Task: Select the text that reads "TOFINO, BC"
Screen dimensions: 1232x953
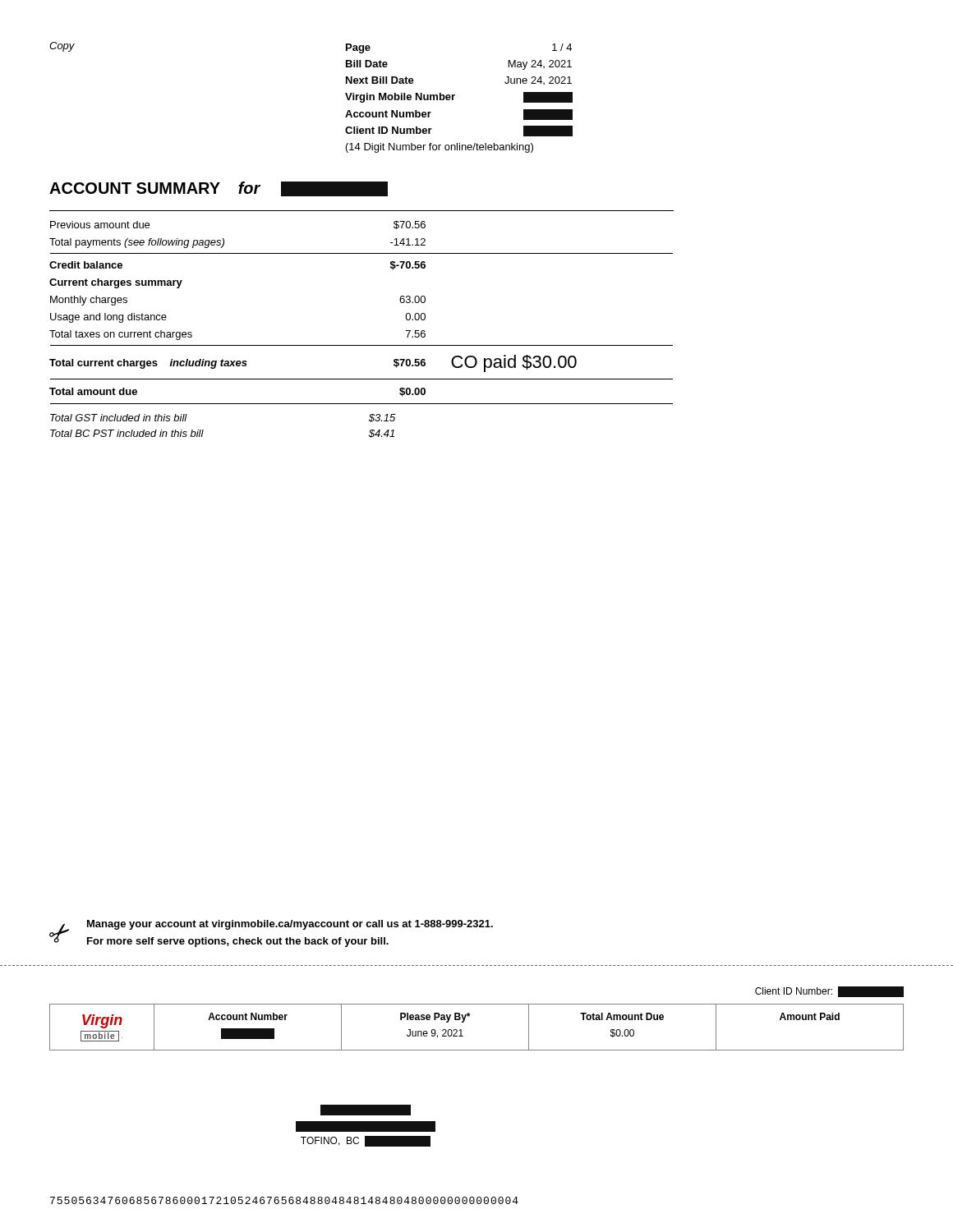Action: tap(366, 1126)
